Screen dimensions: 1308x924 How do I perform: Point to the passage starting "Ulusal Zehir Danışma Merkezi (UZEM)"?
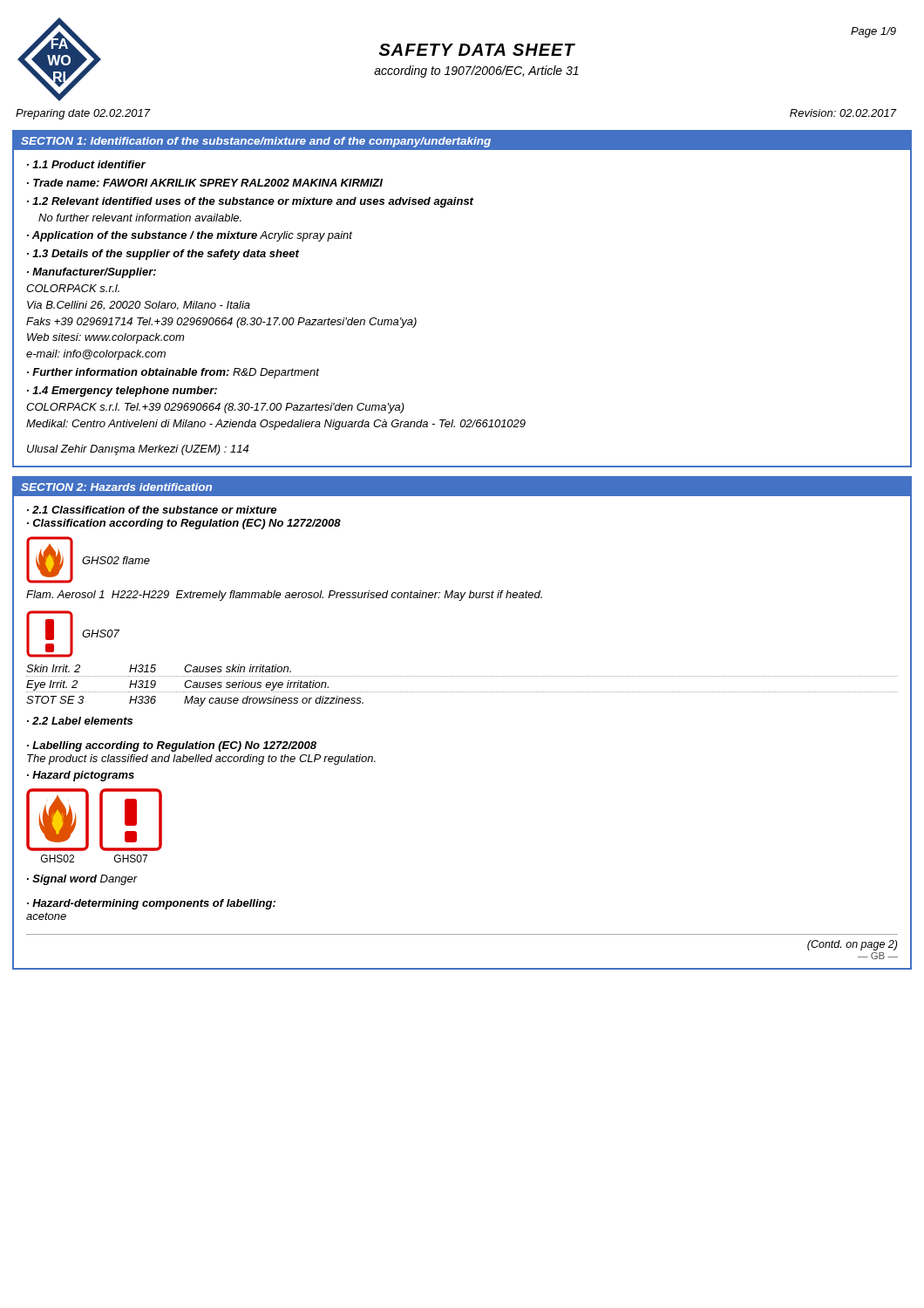point(138,448)
